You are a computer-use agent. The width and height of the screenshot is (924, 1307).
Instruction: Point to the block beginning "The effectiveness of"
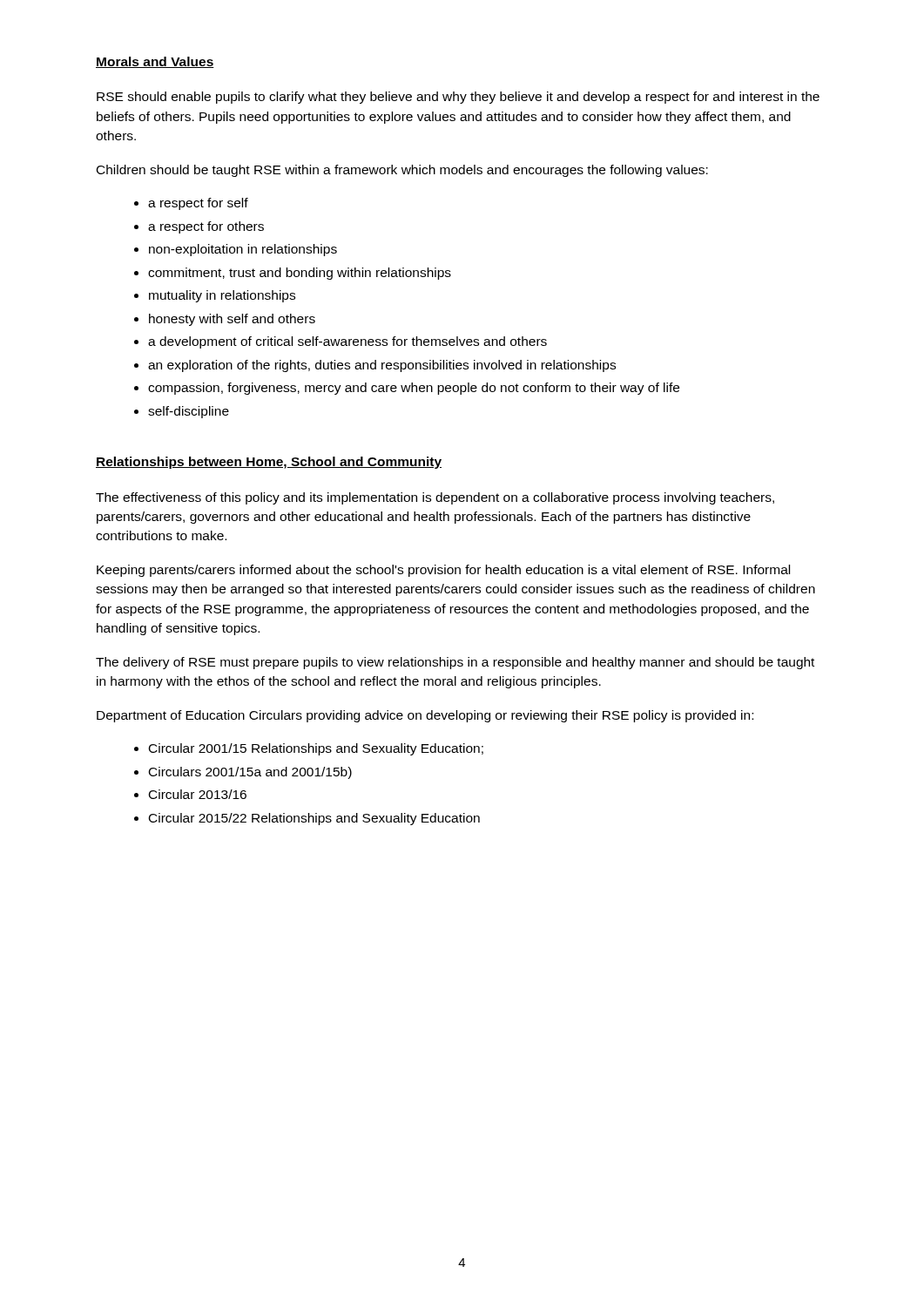tap(436, 516)
